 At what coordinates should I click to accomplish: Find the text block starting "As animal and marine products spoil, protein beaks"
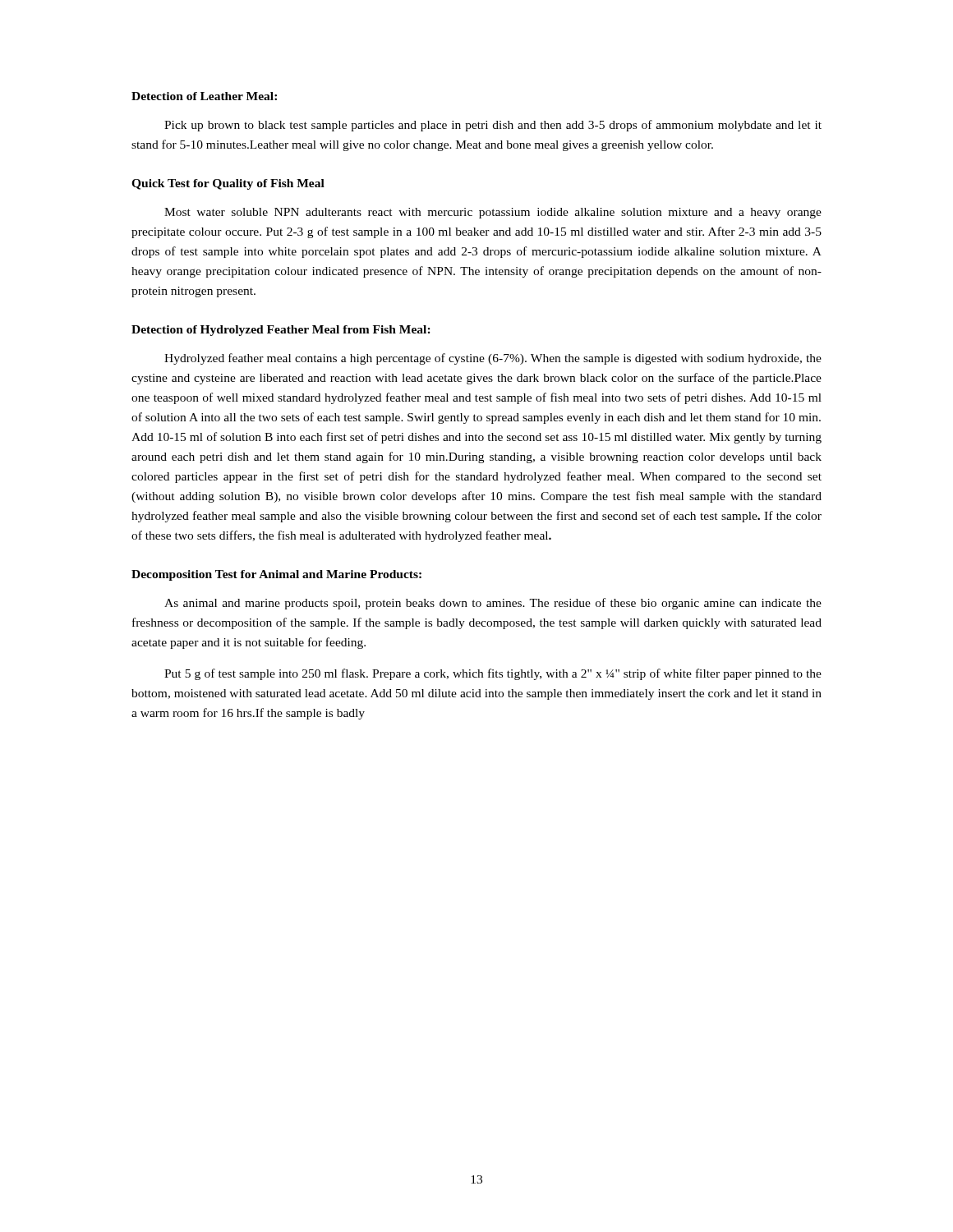pos(476,622)
